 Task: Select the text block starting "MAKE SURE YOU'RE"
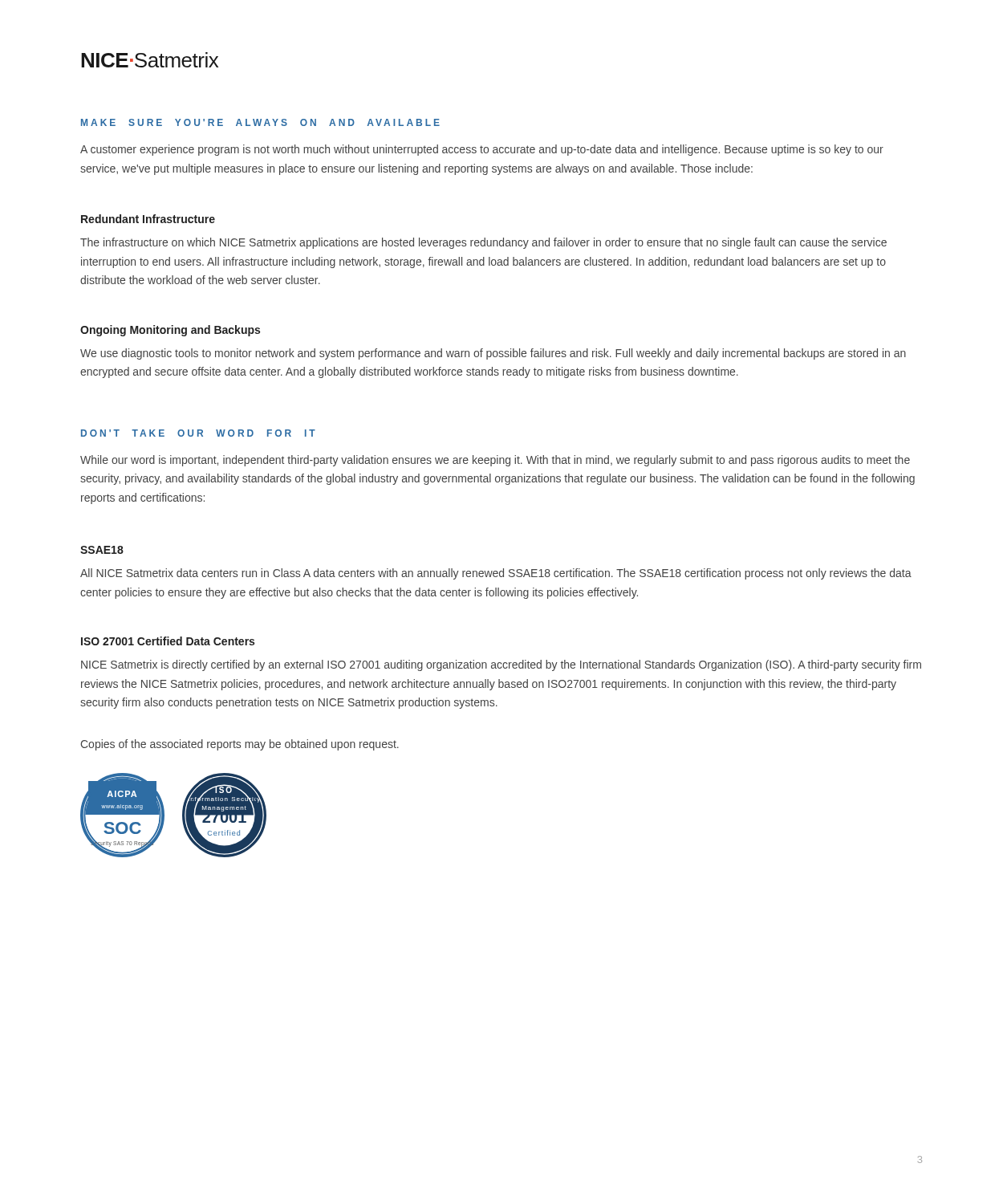coord(261,123)
